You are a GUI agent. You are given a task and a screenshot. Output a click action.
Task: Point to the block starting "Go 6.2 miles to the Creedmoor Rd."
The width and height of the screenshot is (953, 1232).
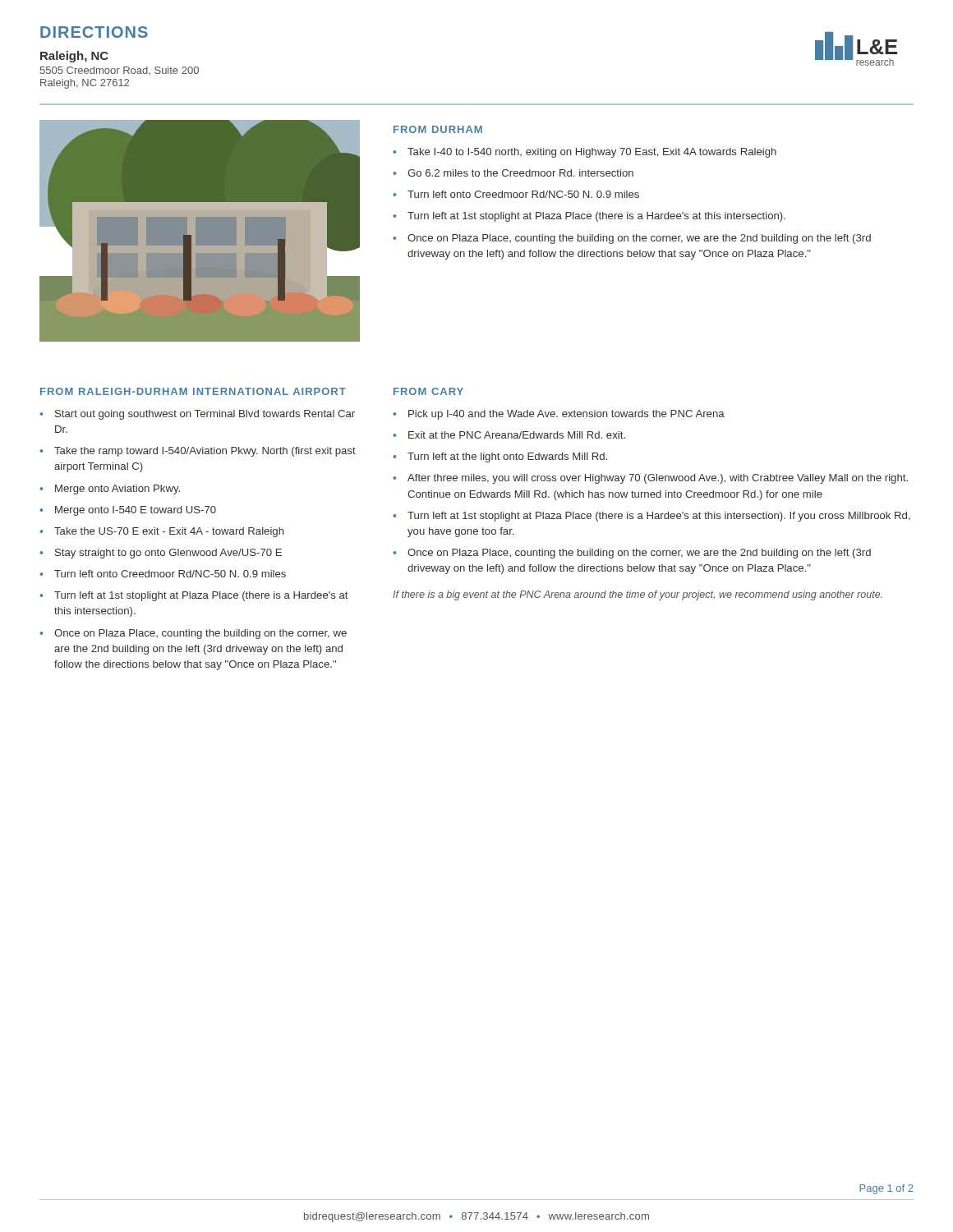pyautogui.click(x=521, y=173)
